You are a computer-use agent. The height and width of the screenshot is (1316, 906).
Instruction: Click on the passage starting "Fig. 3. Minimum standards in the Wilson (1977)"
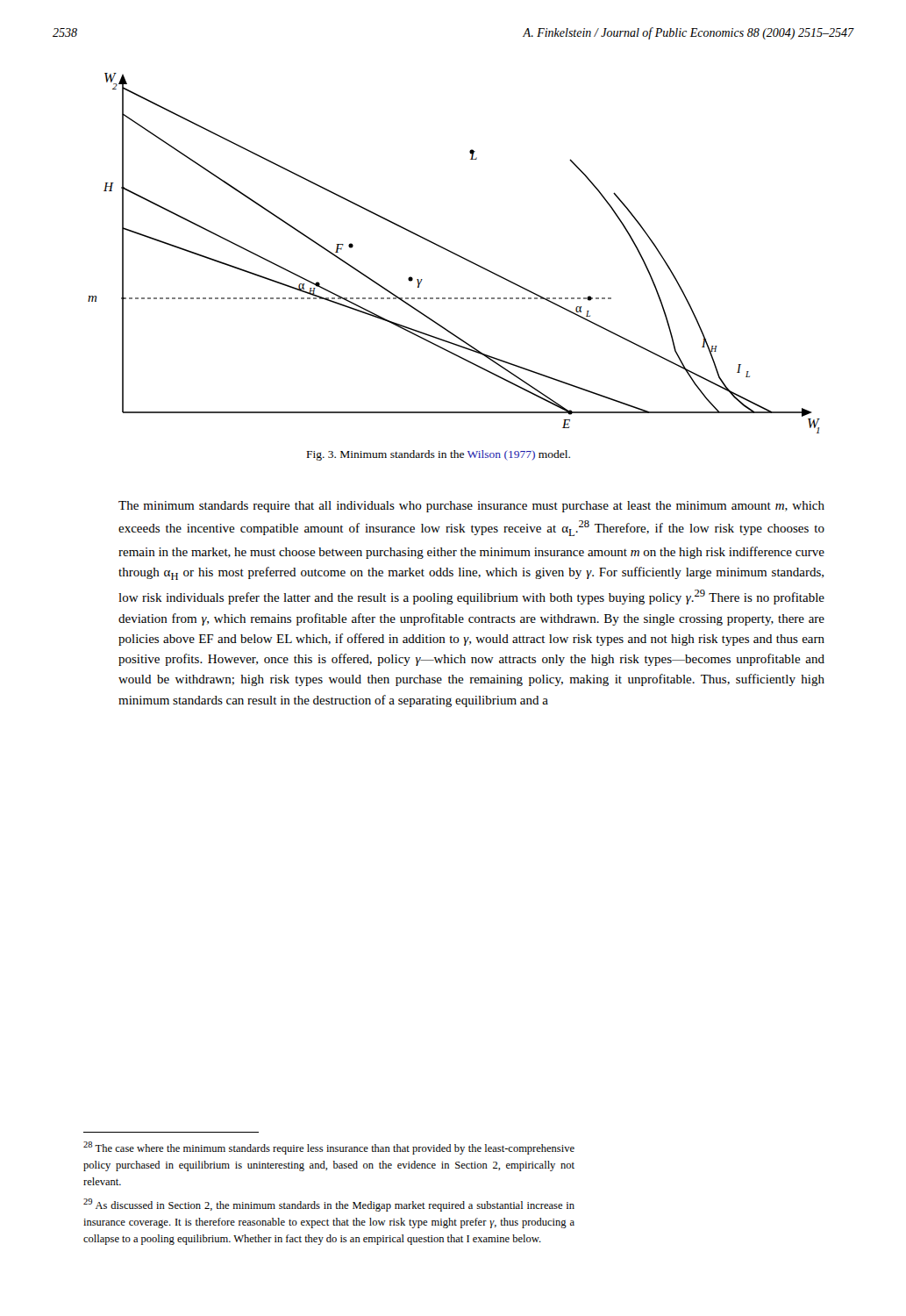pyautogui.click(x=439, y=454)
